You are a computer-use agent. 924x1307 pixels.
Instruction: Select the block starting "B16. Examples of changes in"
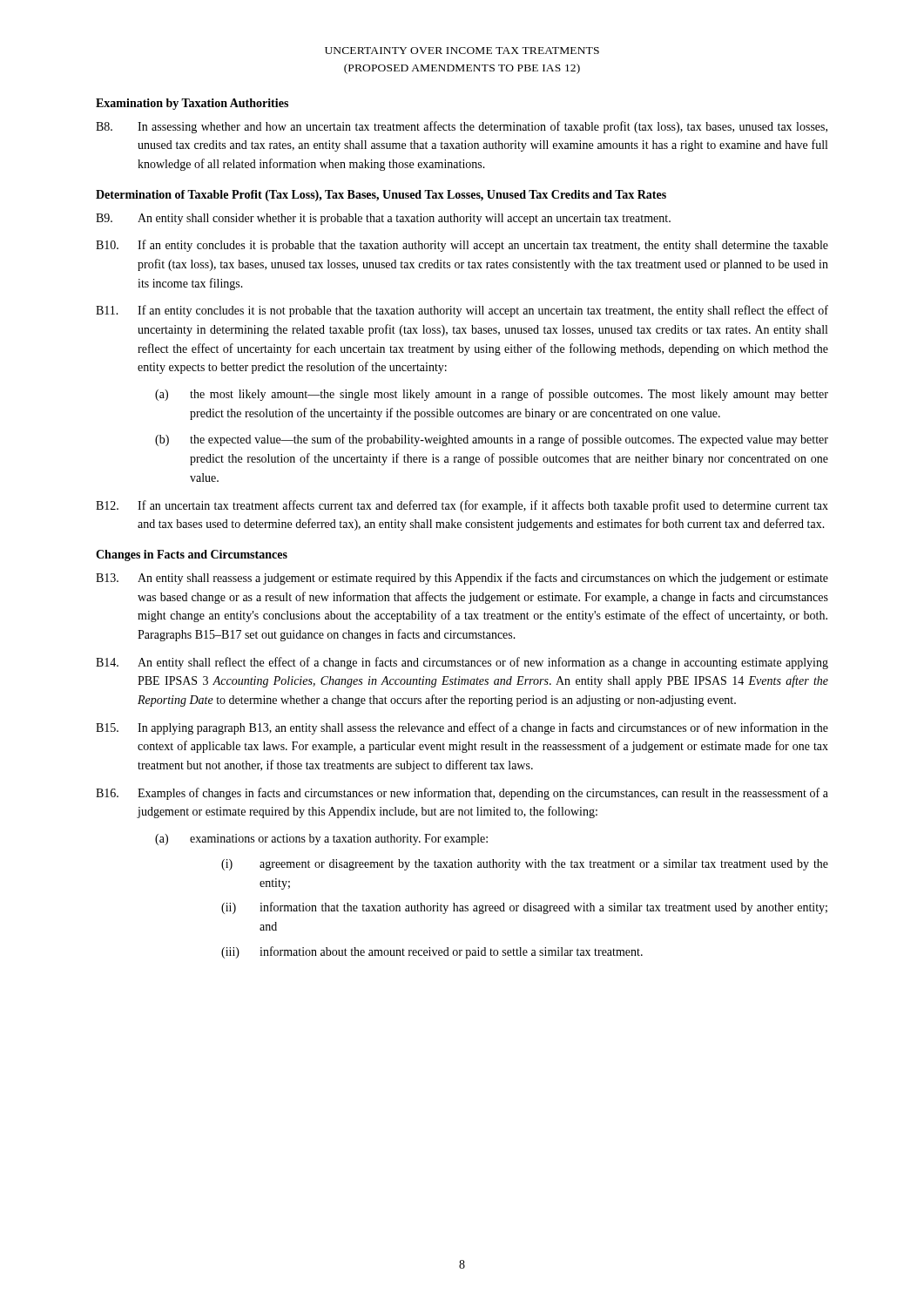point(462,873)
